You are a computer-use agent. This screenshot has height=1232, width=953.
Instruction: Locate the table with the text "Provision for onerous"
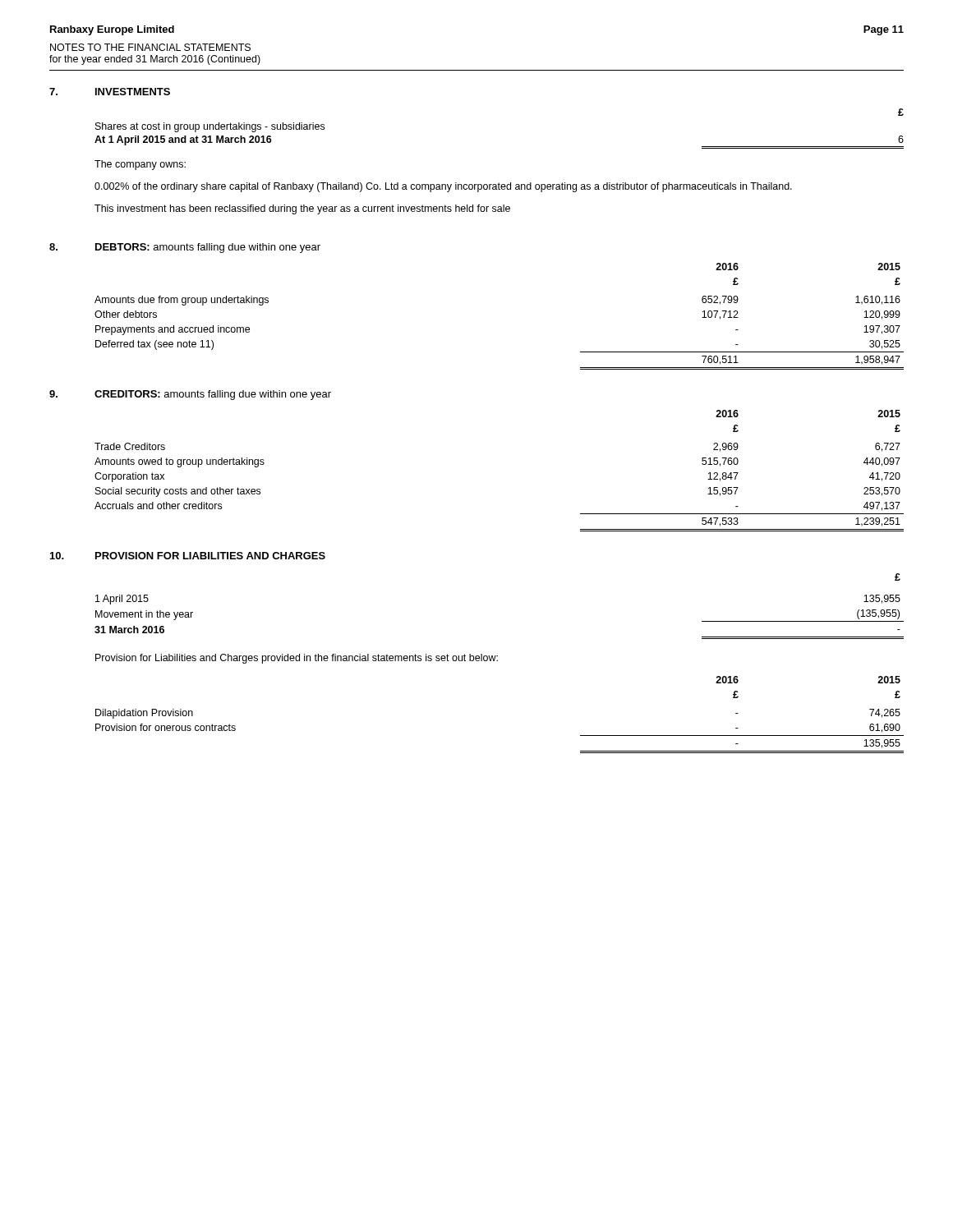click(x=499, y=713)
